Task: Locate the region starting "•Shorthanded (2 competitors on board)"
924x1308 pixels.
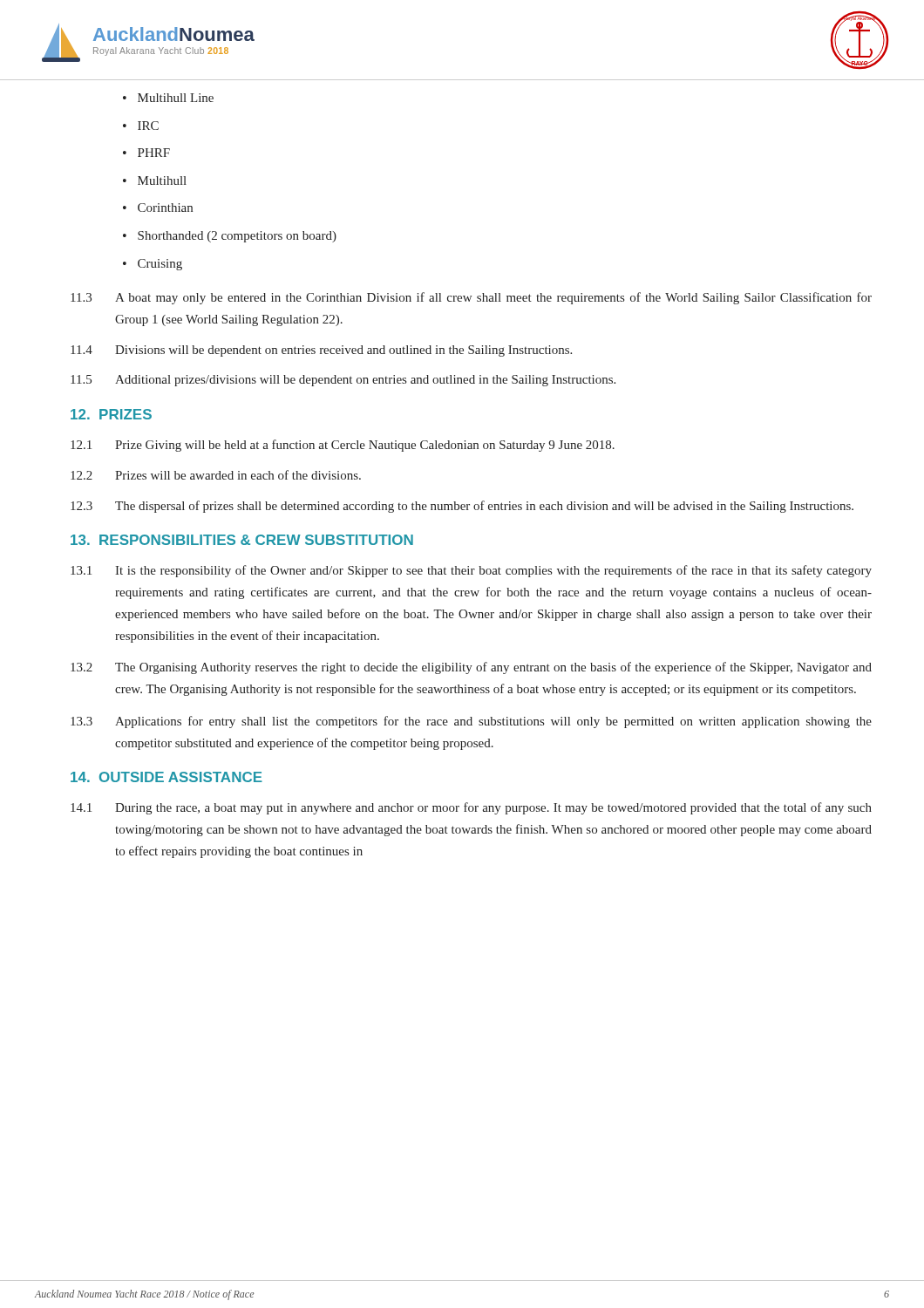Action: coord(229,236)
